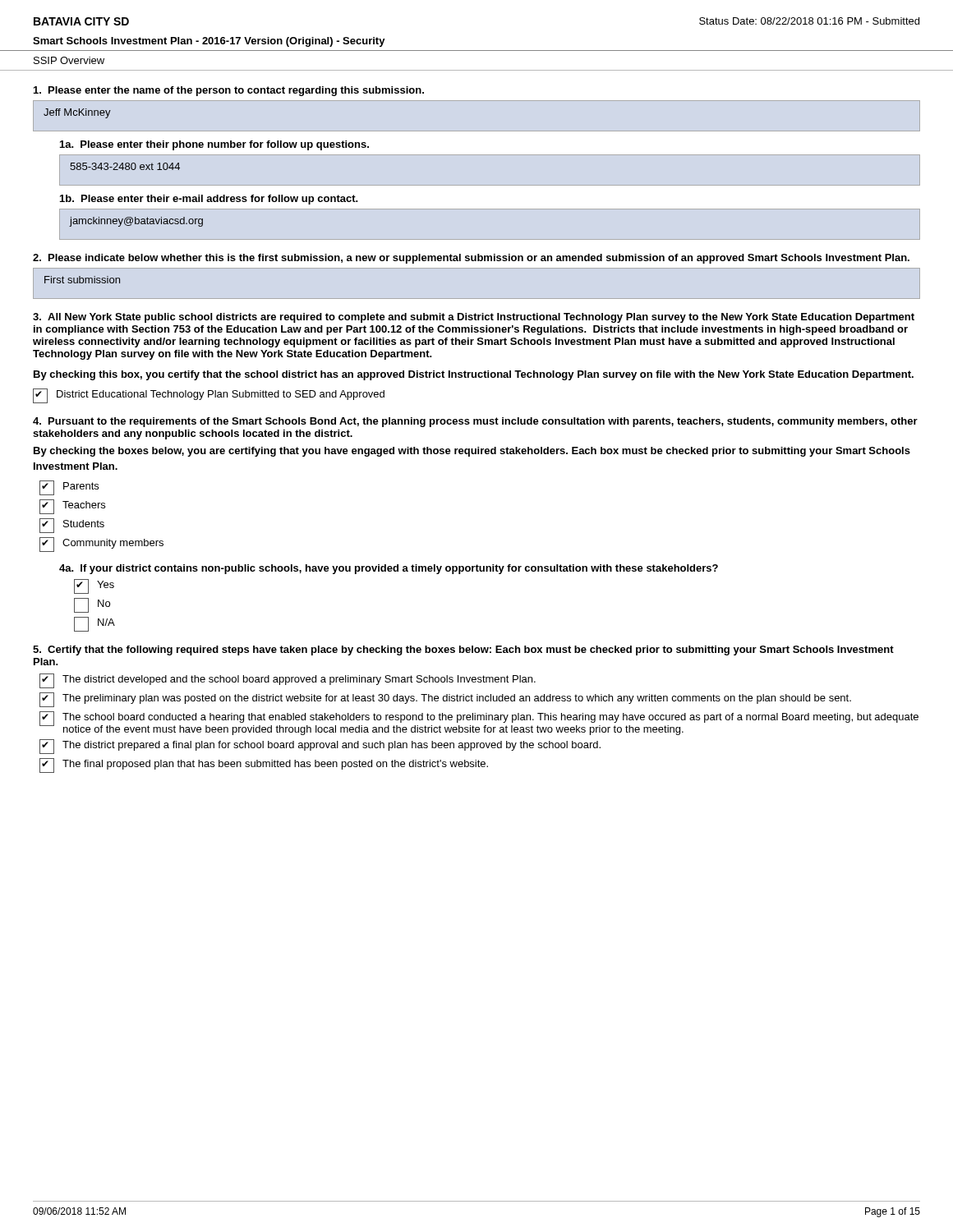Locate the block of text that opens with "By checking the boxes"
The width and height of the screenshot is (953, 1232).
[x=472, y=458]
